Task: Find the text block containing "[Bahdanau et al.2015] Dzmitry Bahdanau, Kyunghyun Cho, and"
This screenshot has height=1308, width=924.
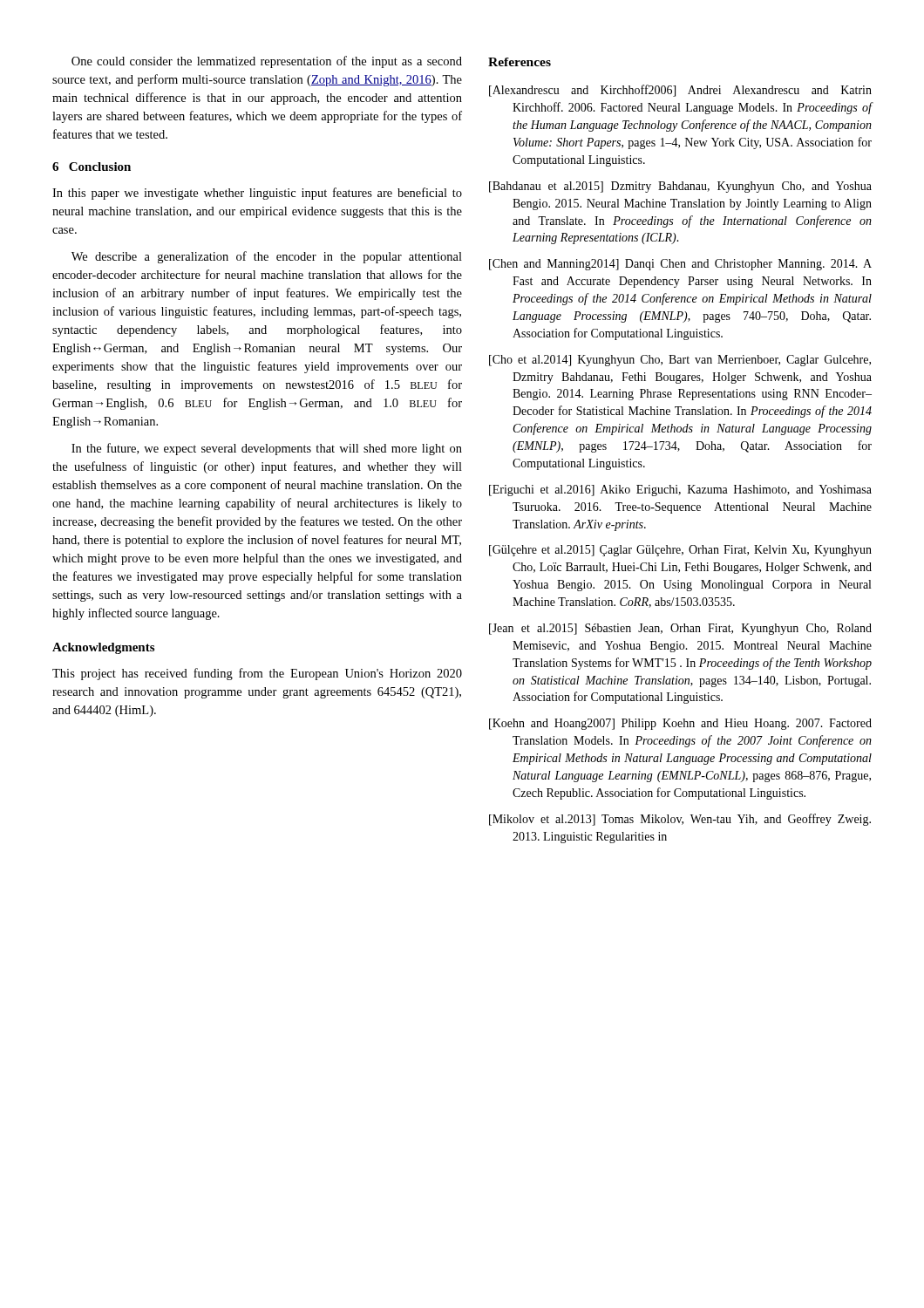Action: pyautogui.click(x=680, y=212)
